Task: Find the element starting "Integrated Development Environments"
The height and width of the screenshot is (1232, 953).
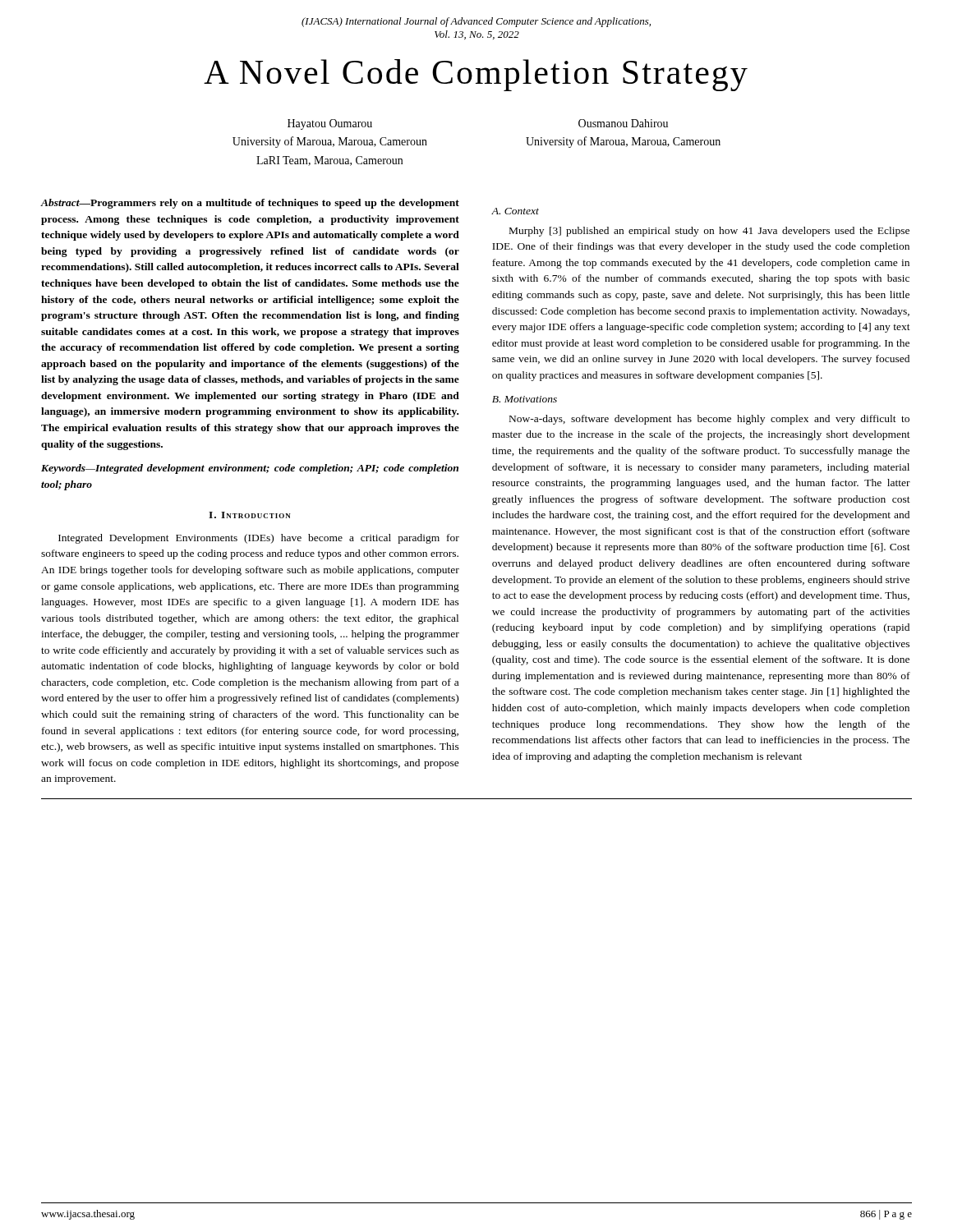Action: pyautogui.click(x=250, y=658)
